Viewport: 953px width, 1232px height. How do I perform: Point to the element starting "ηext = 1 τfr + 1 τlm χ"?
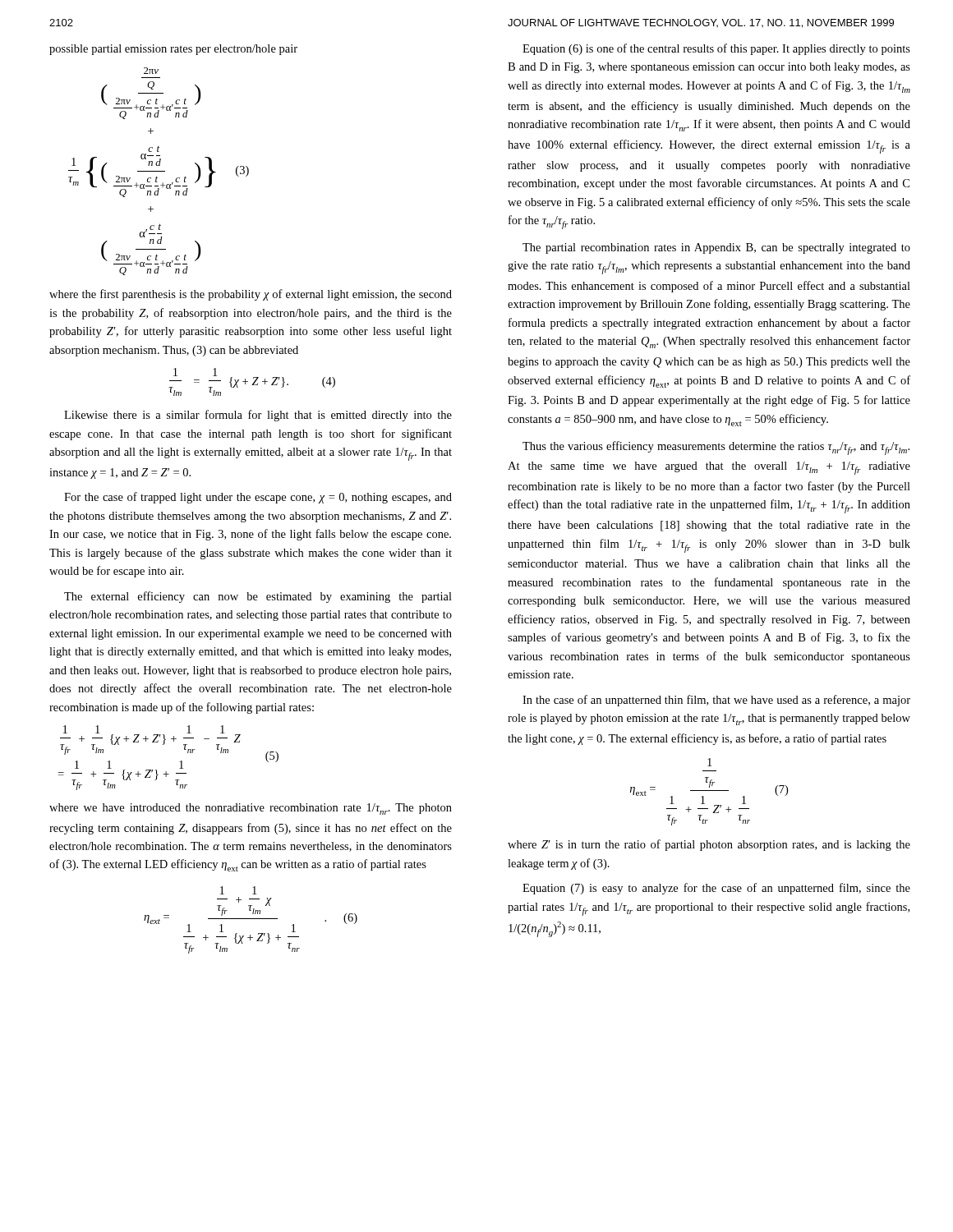click(x=251, y=918)
